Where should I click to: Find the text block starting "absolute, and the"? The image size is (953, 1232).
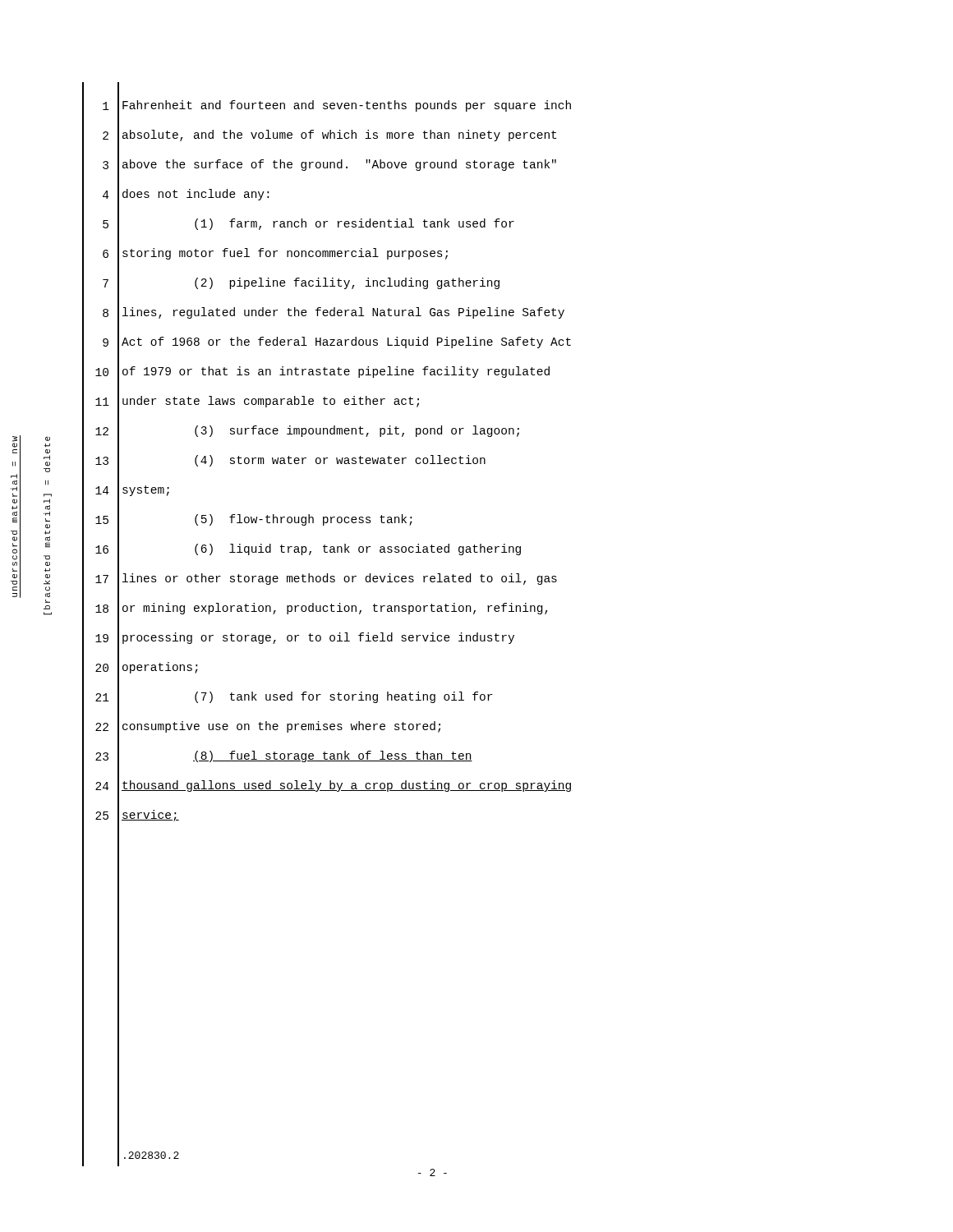pyautogui.click(x=340, y=136)
